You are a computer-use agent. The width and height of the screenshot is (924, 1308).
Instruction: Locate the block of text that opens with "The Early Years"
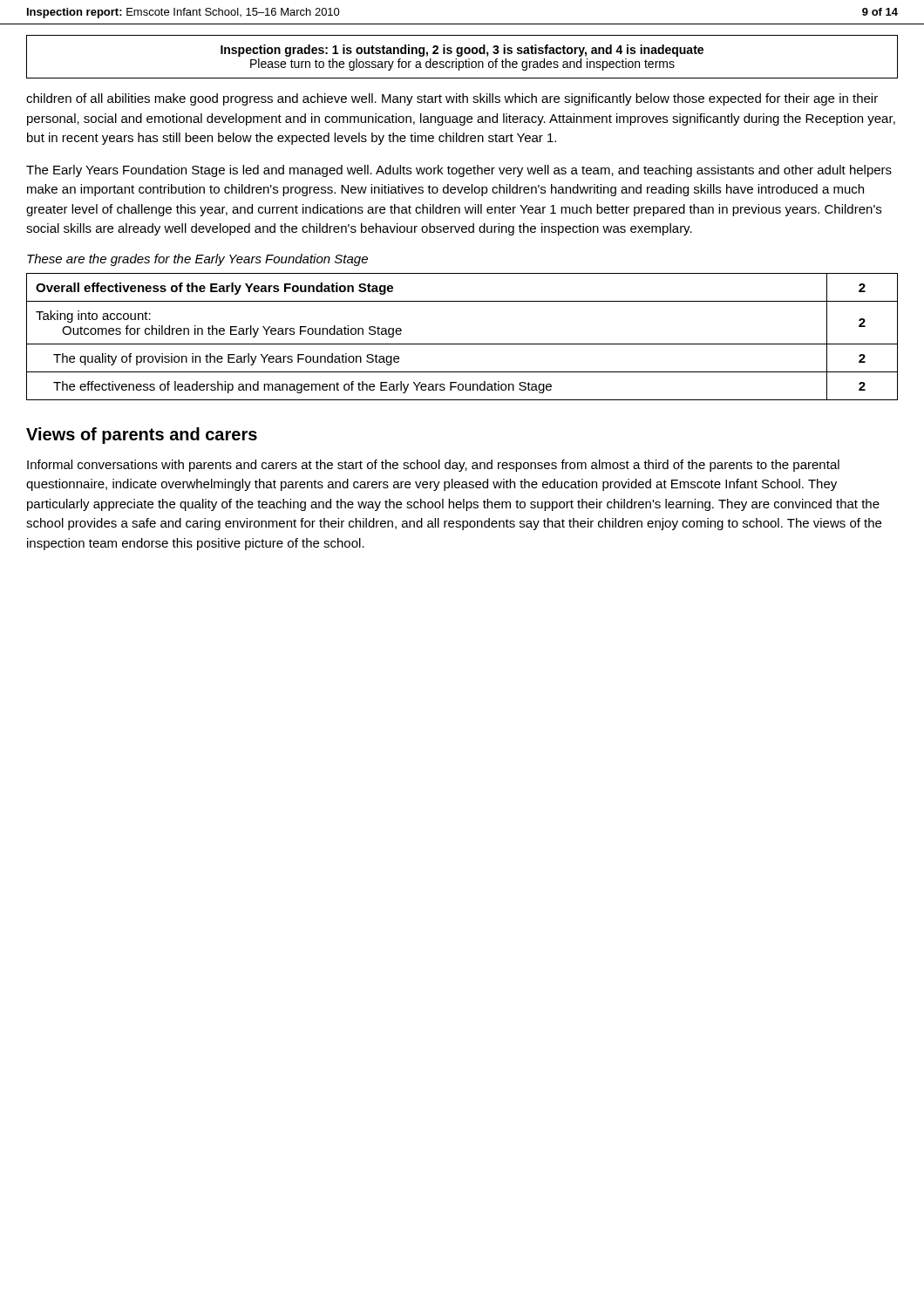pyautogui.click(x=459, y=199)
